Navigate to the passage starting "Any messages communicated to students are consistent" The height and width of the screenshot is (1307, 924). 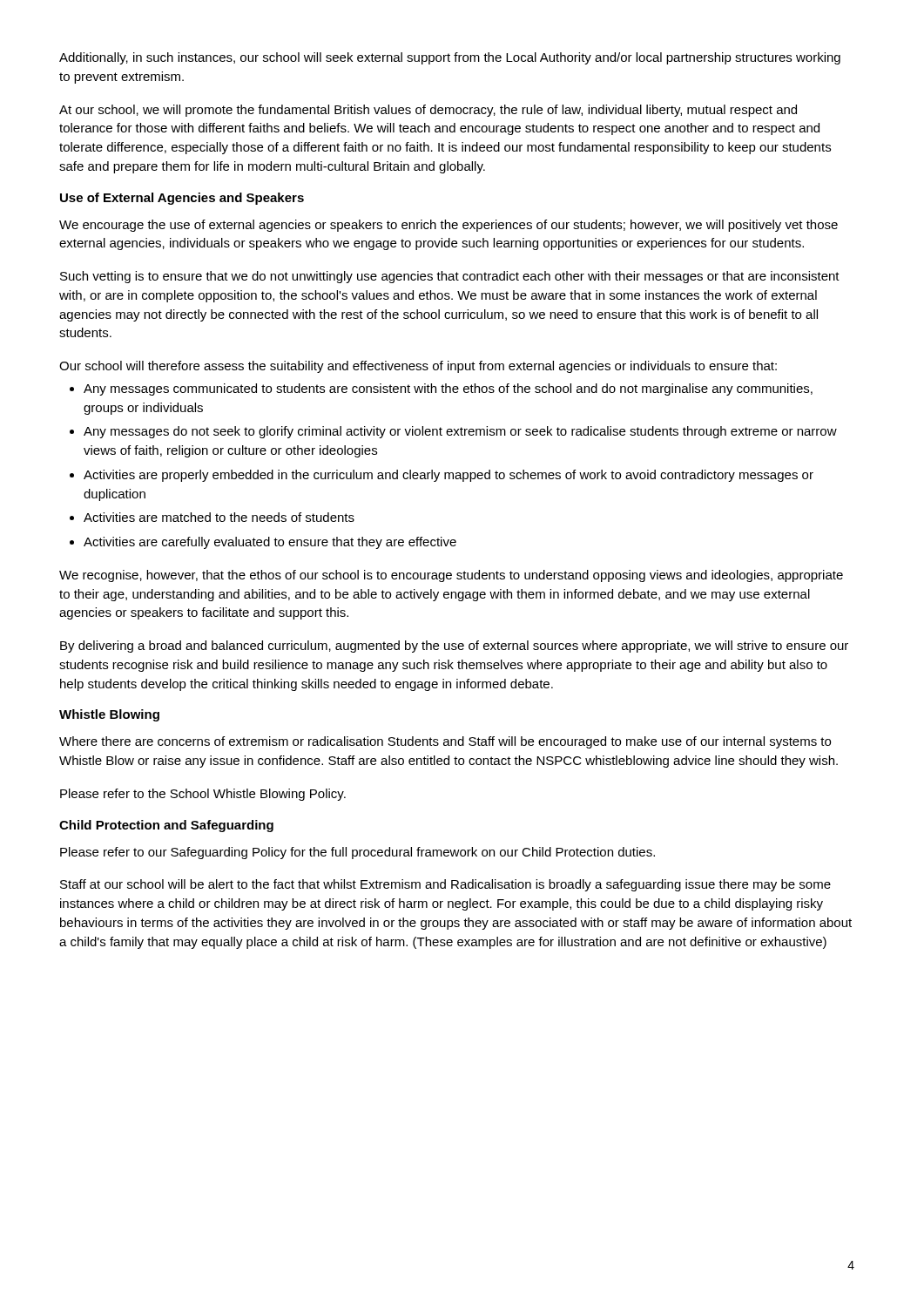[x=449, y=397]
